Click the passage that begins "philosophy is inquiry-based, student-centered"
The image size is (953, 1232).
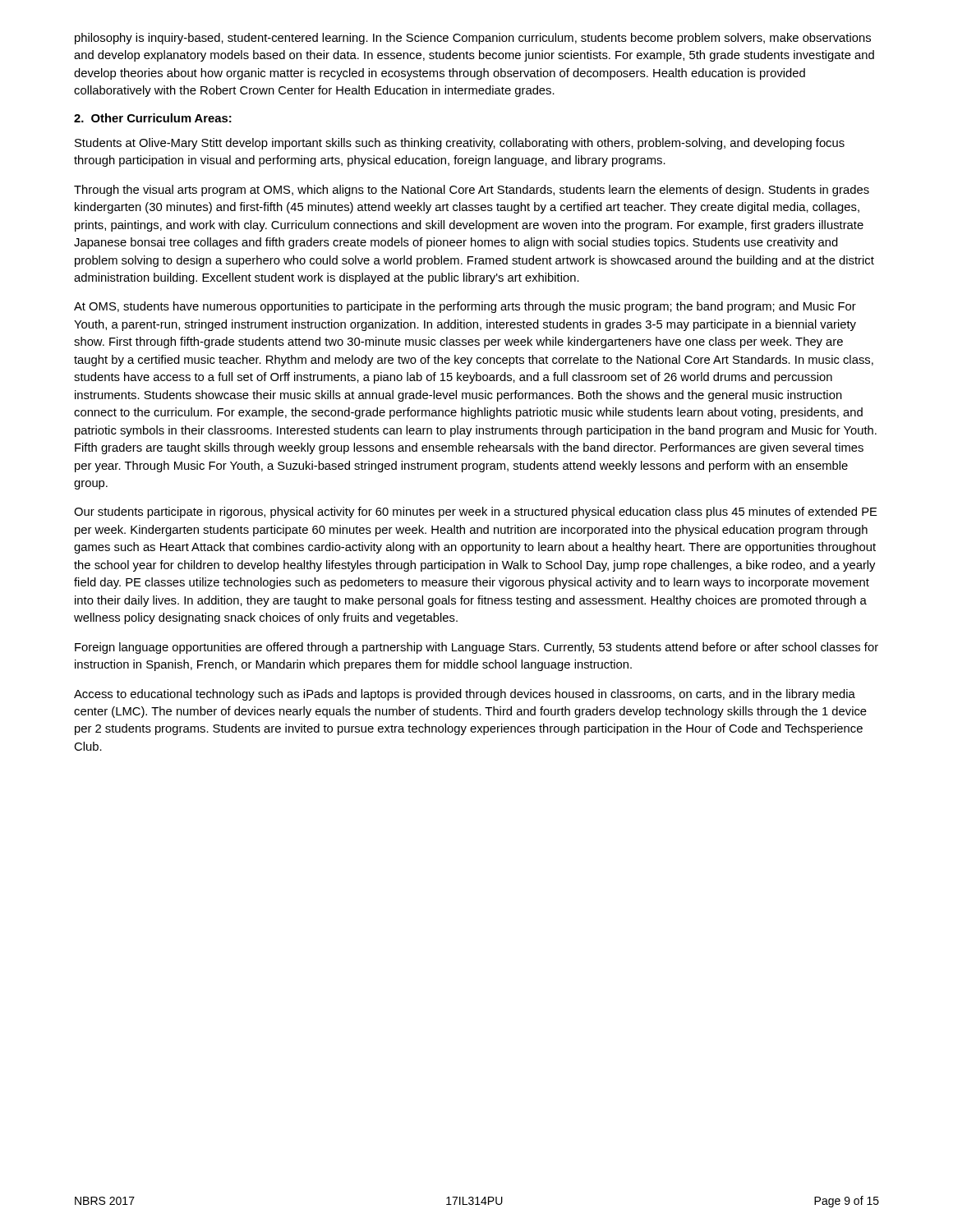pos(474,64)
